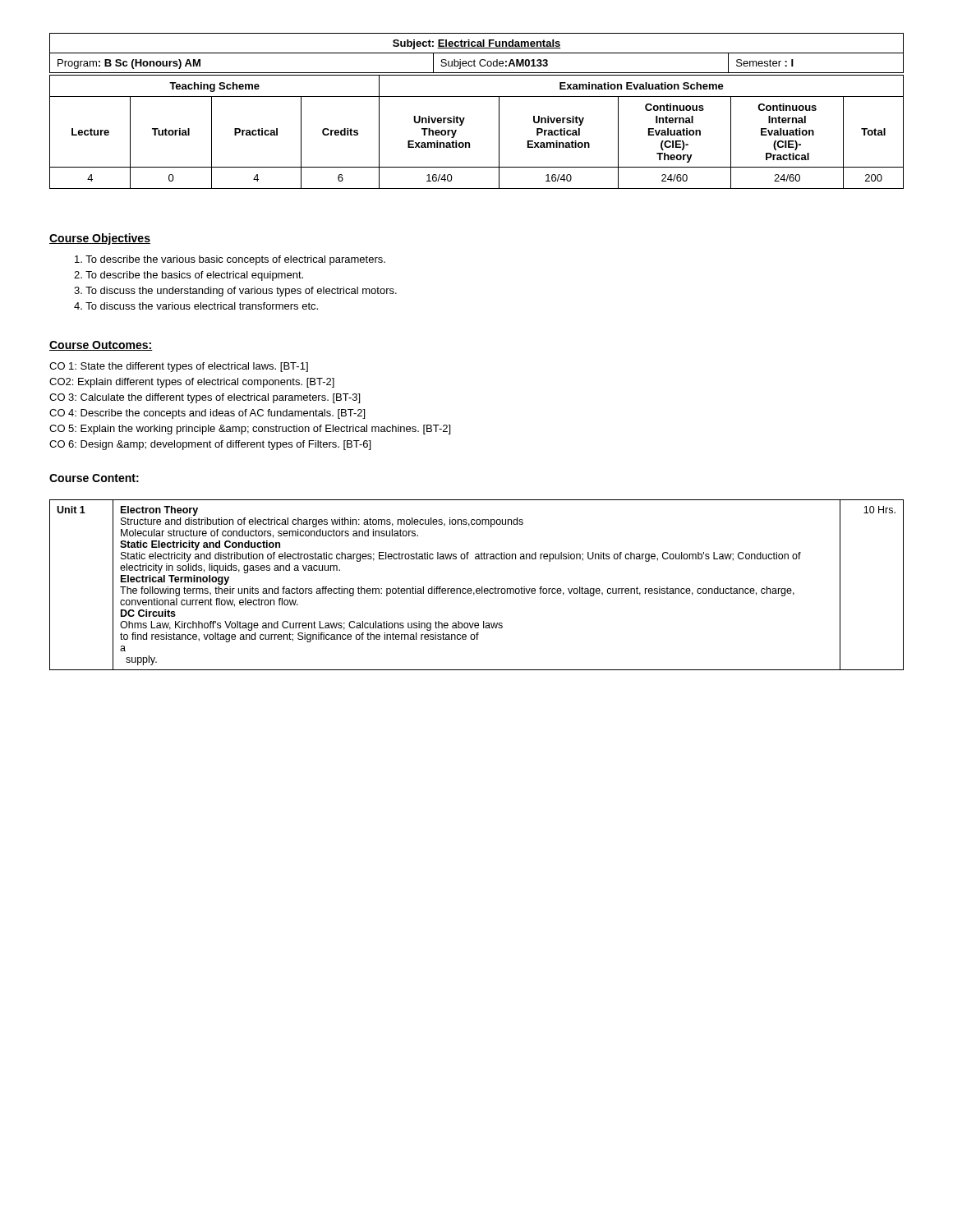
Task: Point to the text starting "Course Objectives"
Action: coord(100,238)
